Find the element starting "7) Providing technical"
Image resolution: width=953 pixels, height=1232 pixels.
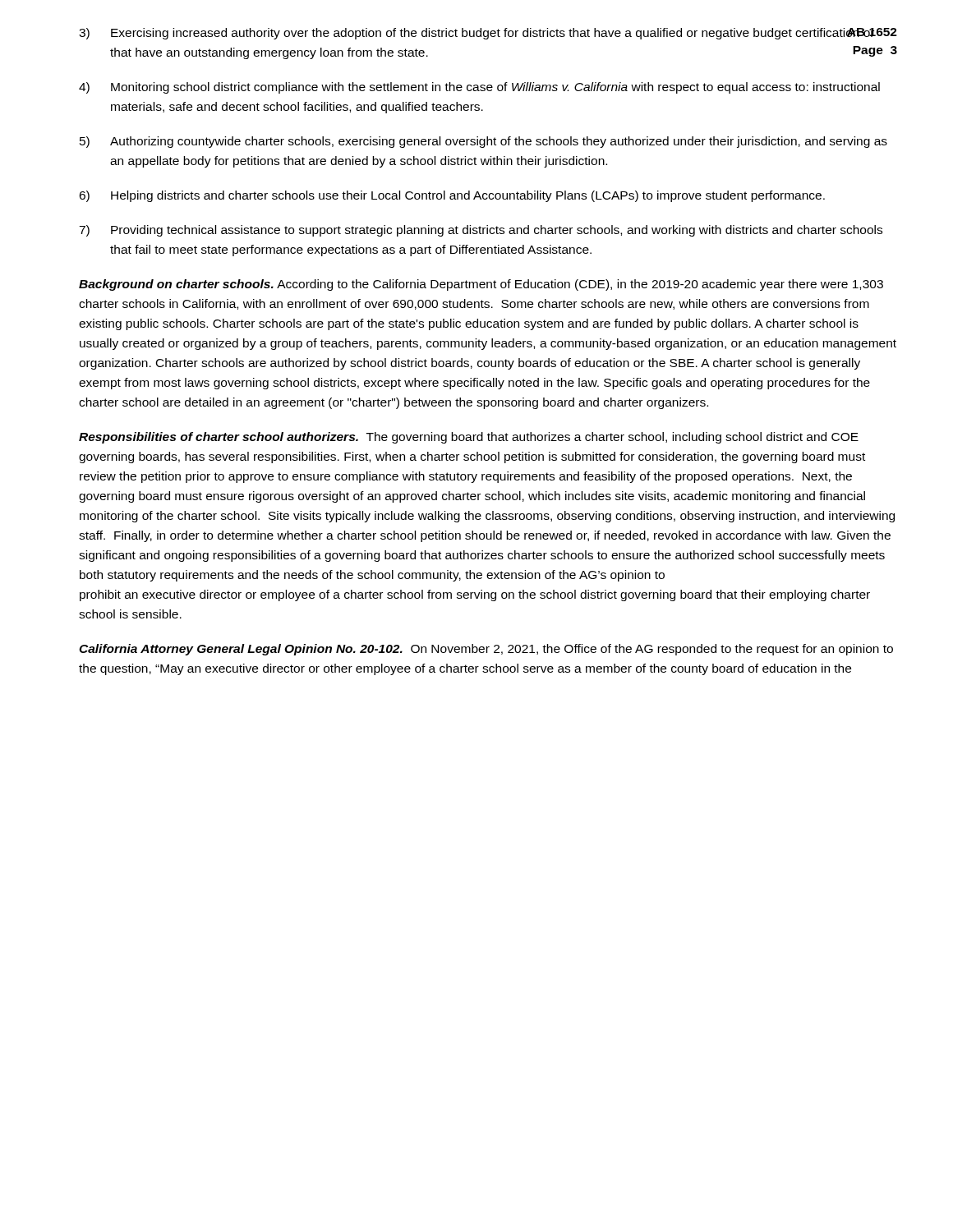pos(488,240)
